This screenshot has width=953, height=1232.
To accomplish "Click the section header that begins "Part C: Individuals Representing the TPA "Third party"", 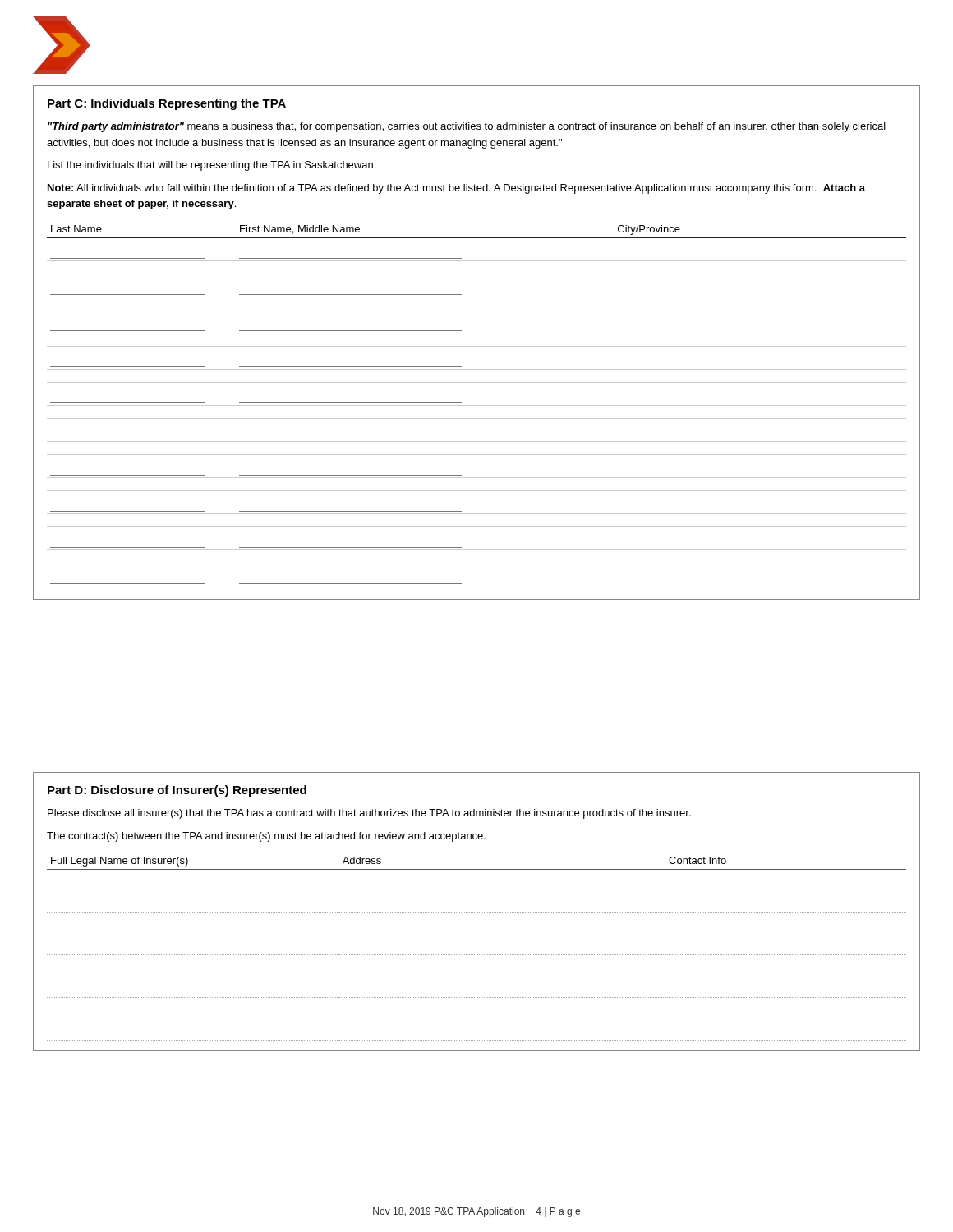I will pos(476,347).
